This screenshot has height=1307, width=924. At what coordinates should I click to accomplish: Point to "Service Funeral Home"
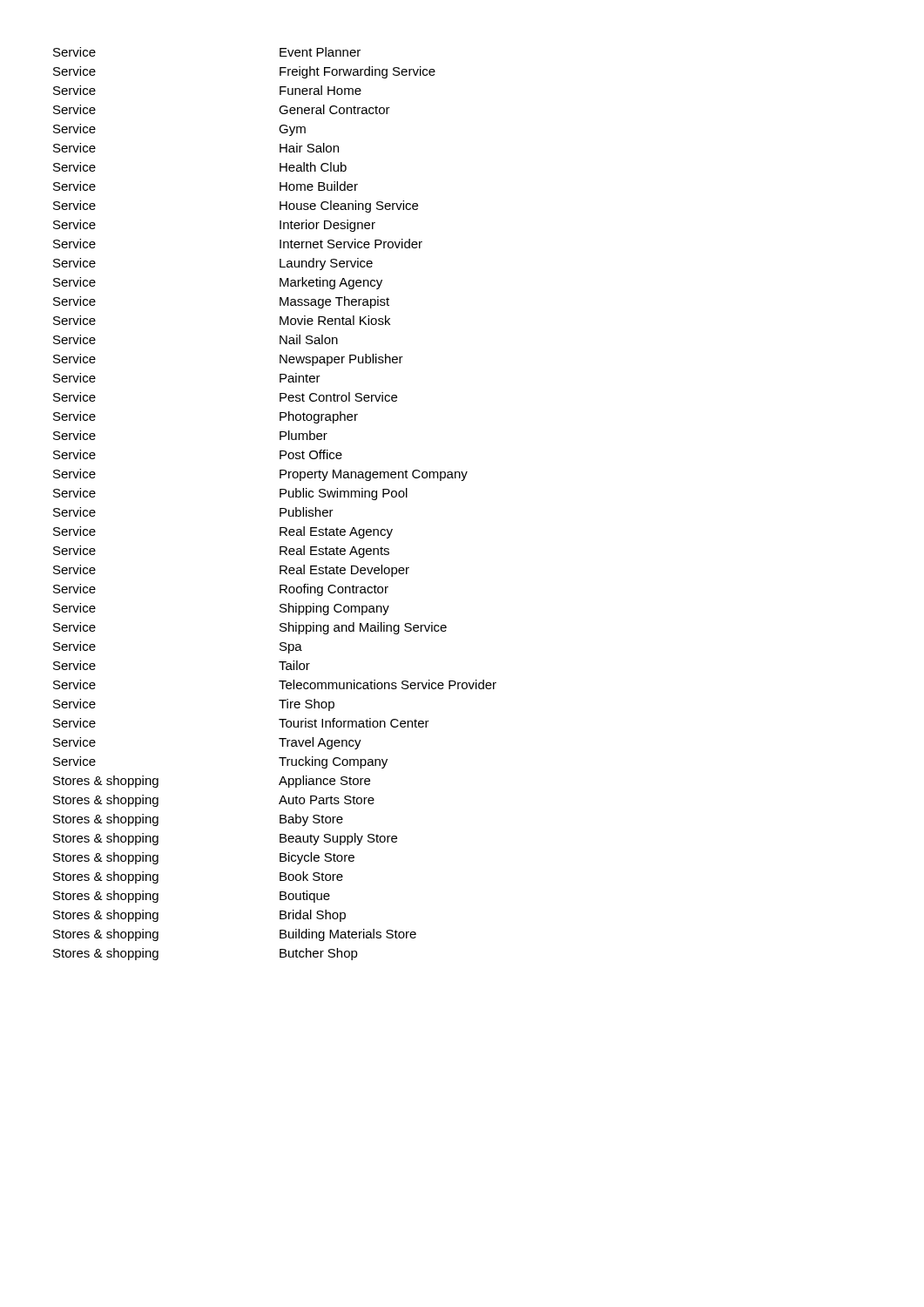pos(74,90)
